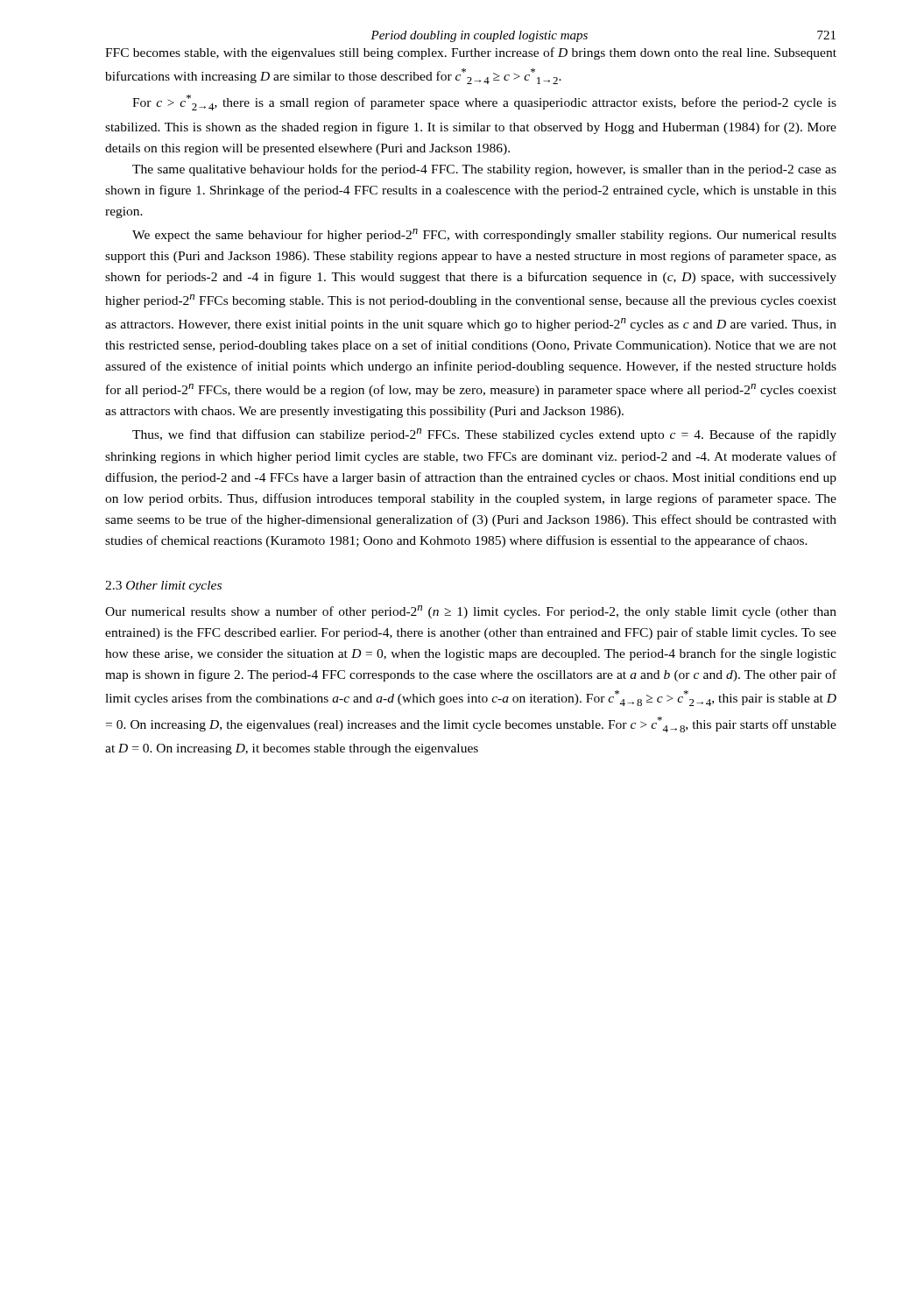Find the text block containing "The same qualitative behaviour holds for the"
This screenshot has height=1314, width=924.
tap(471, 190)
